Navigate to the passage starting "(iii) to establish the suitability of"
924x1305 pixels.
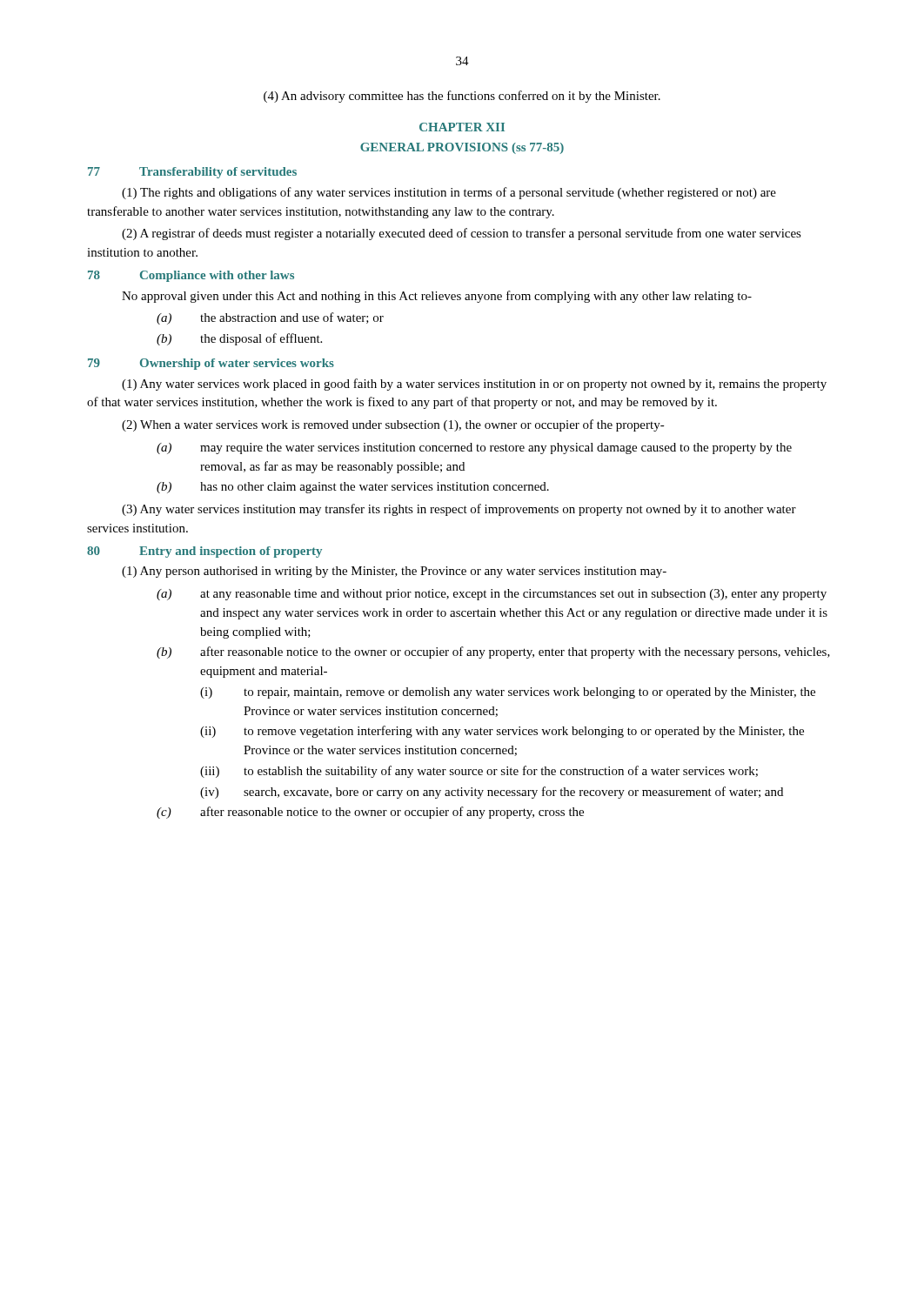(x=519, y=771)
